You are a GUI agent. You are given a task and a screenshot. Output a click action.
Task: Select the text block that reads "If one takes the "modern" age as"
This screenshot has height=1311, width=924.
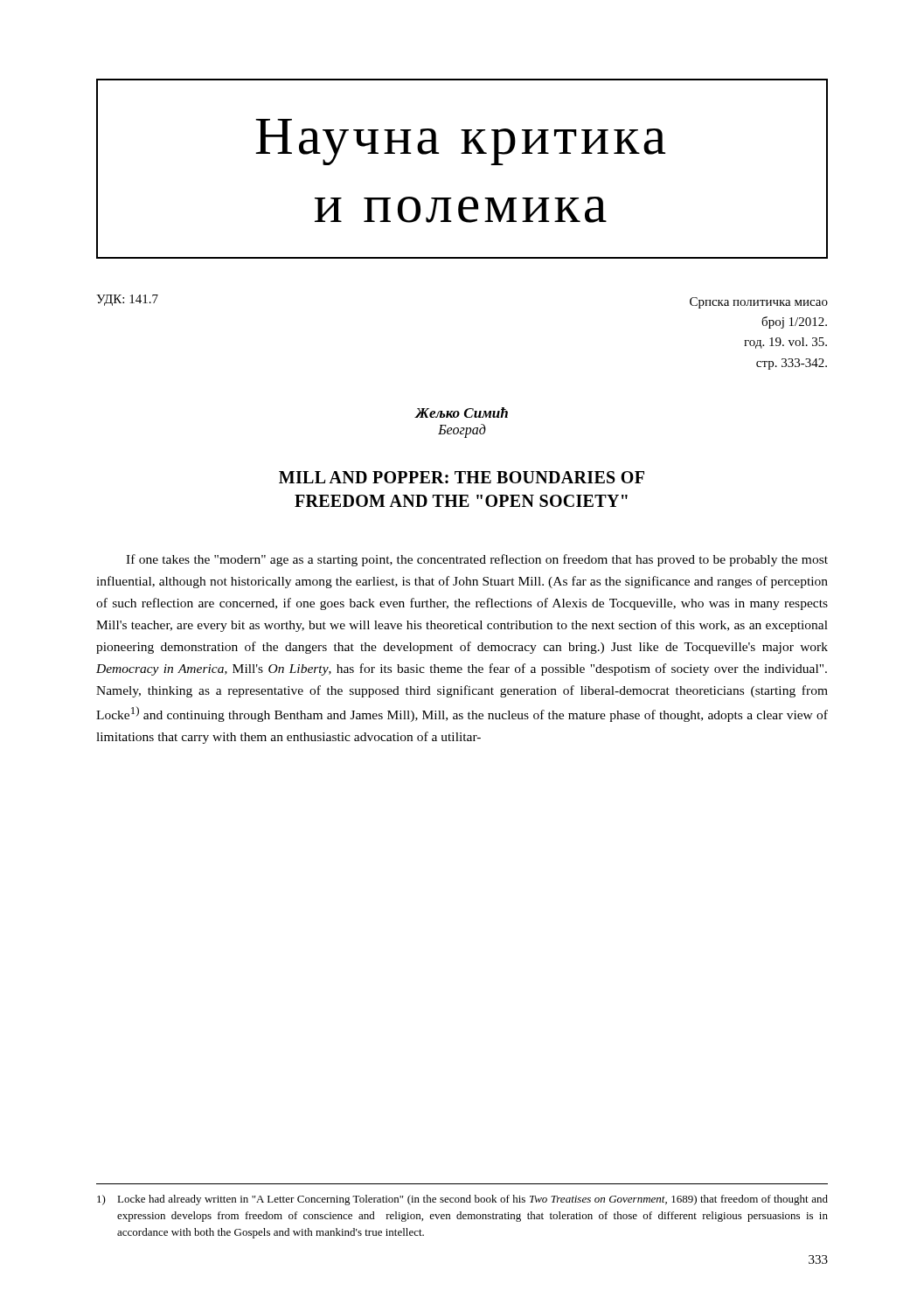pyautogui.click(x=462, y=648)
